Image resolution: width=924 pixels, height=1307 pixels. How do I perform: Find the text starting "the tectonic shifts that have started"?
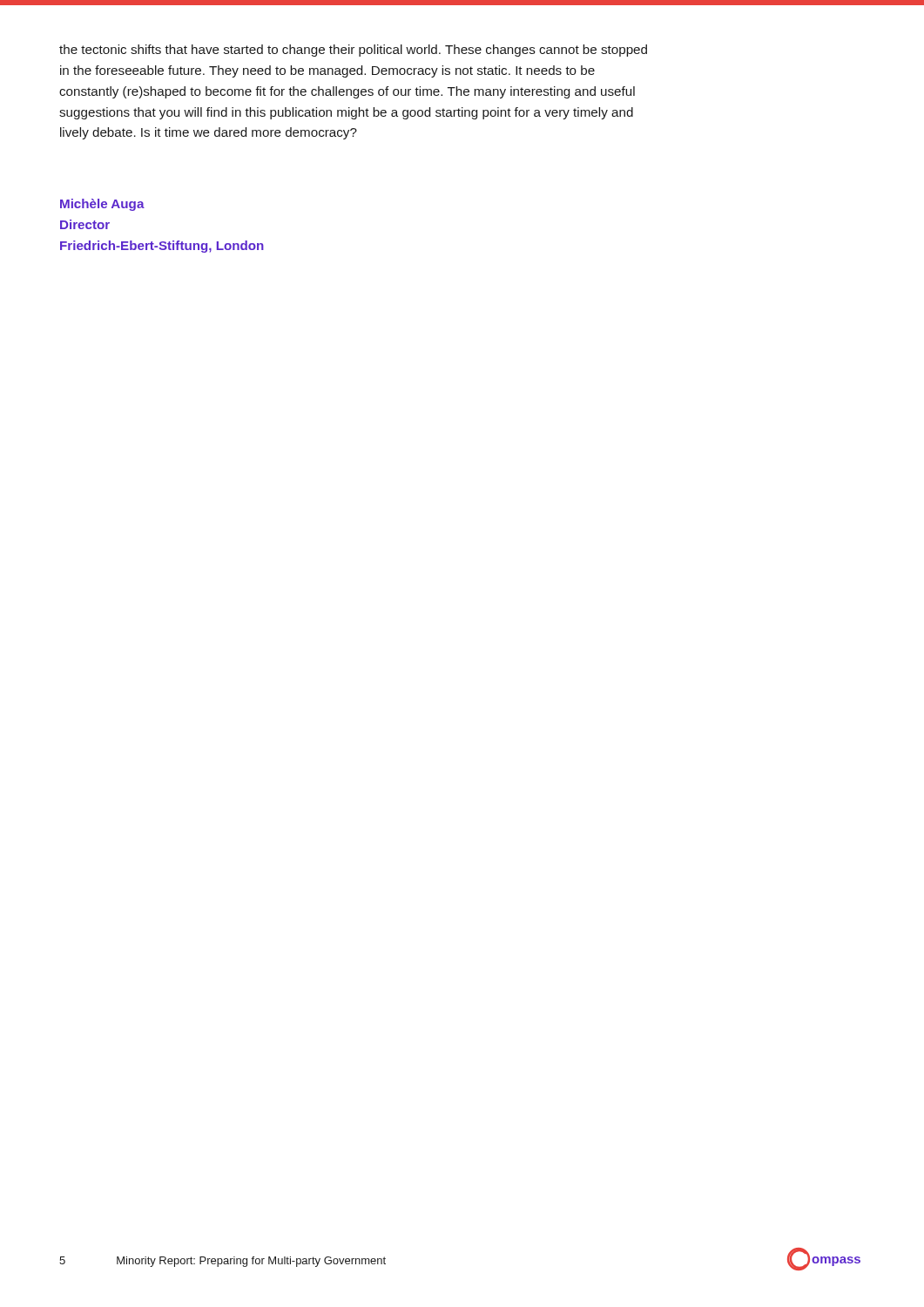tap(354, 91)
